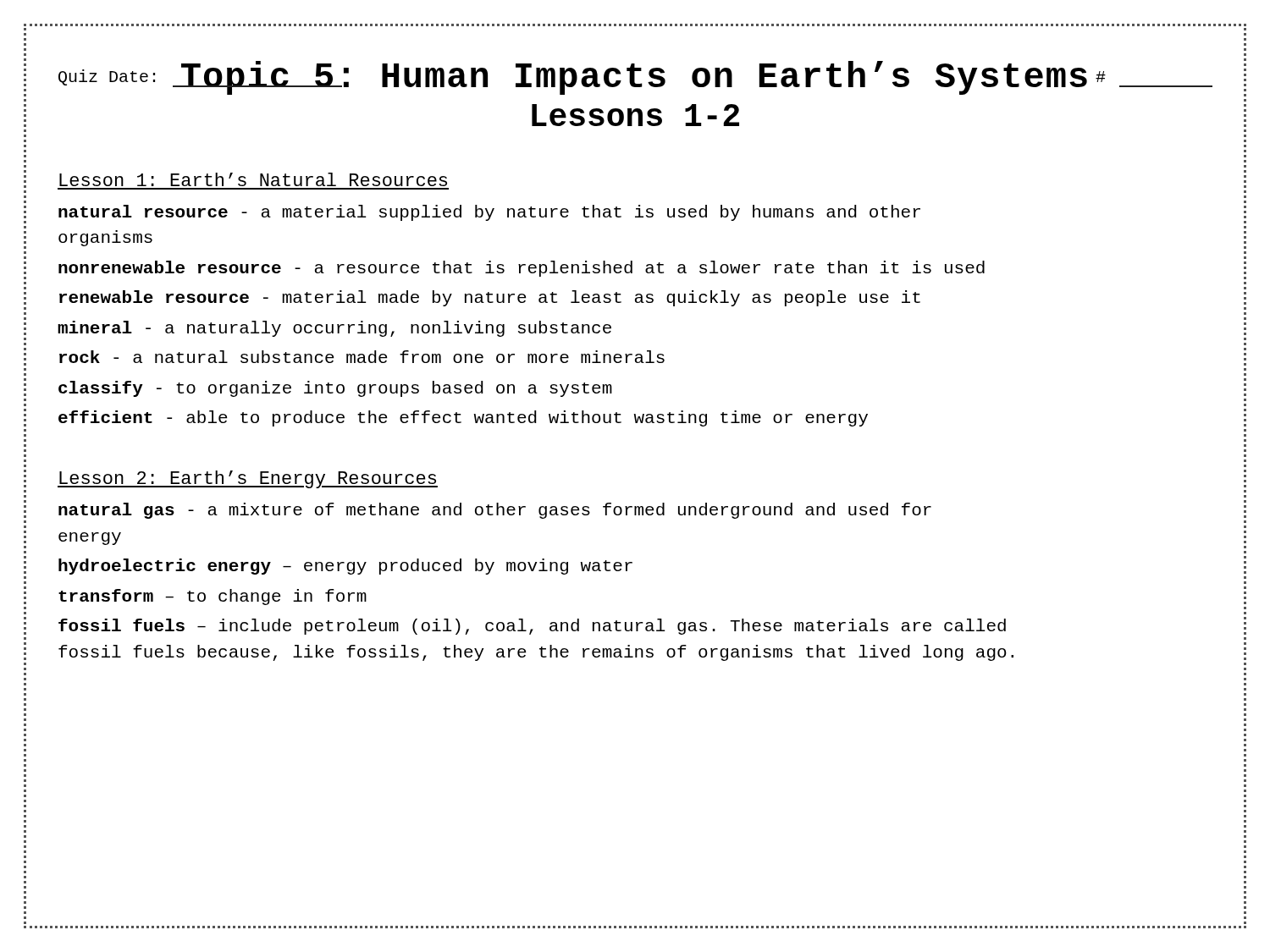Find the block on this page that starts "efficient - able to produce"
The image size is (1270, 952).
point(463,418)
